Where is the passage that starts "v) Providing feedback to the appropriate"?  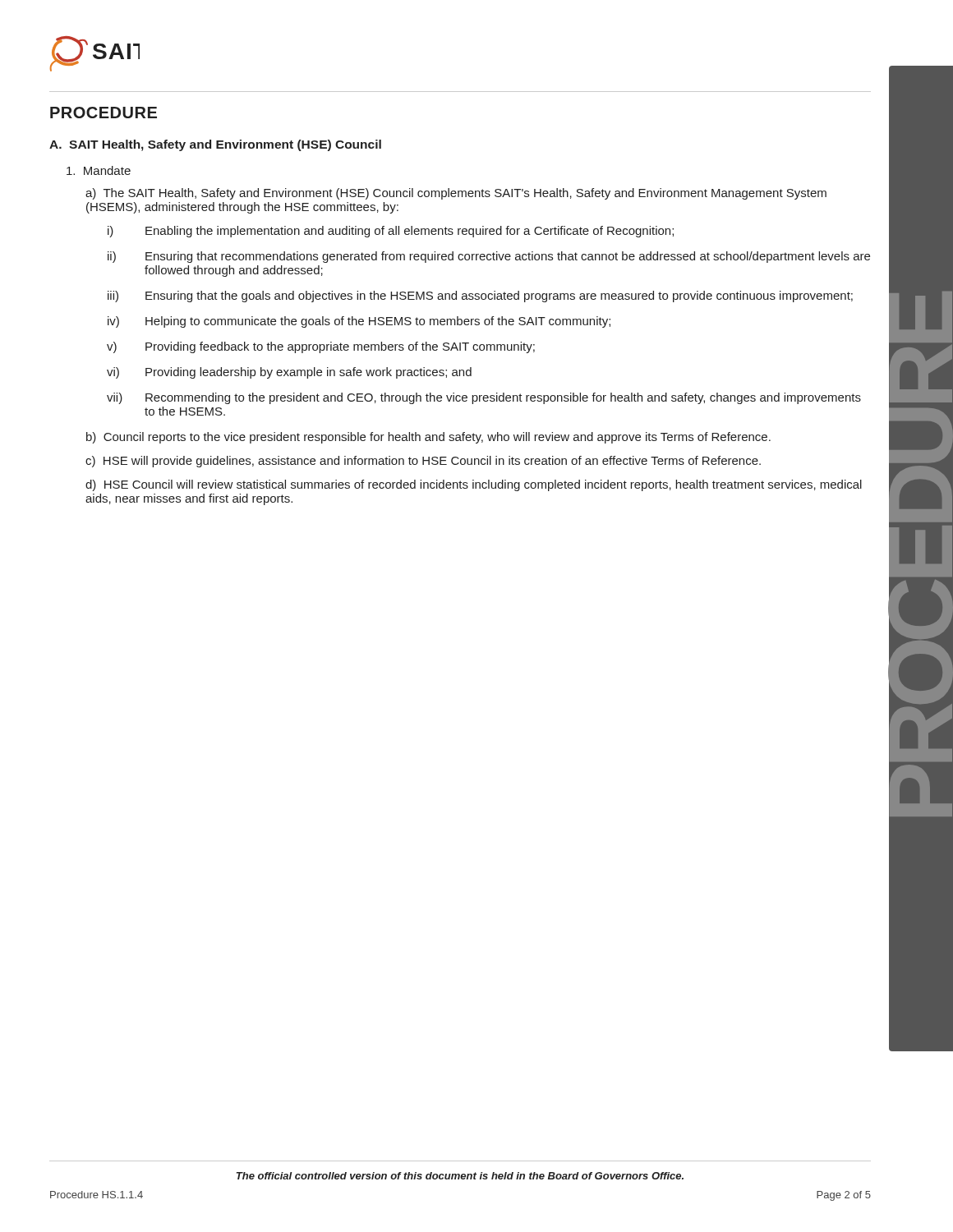[x=489, y=346]
